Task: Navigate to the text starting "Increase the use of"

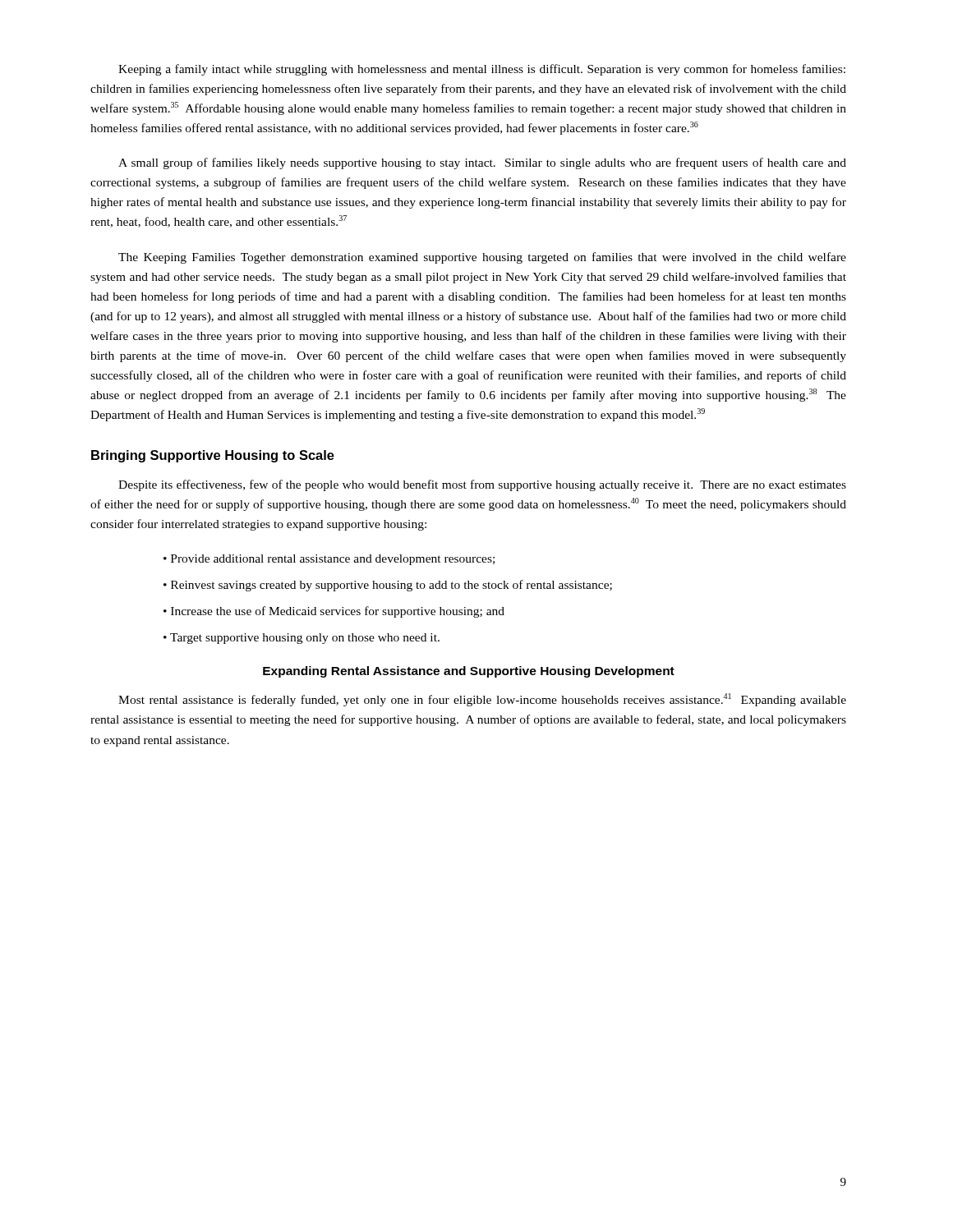Action: tap(337, 611)
